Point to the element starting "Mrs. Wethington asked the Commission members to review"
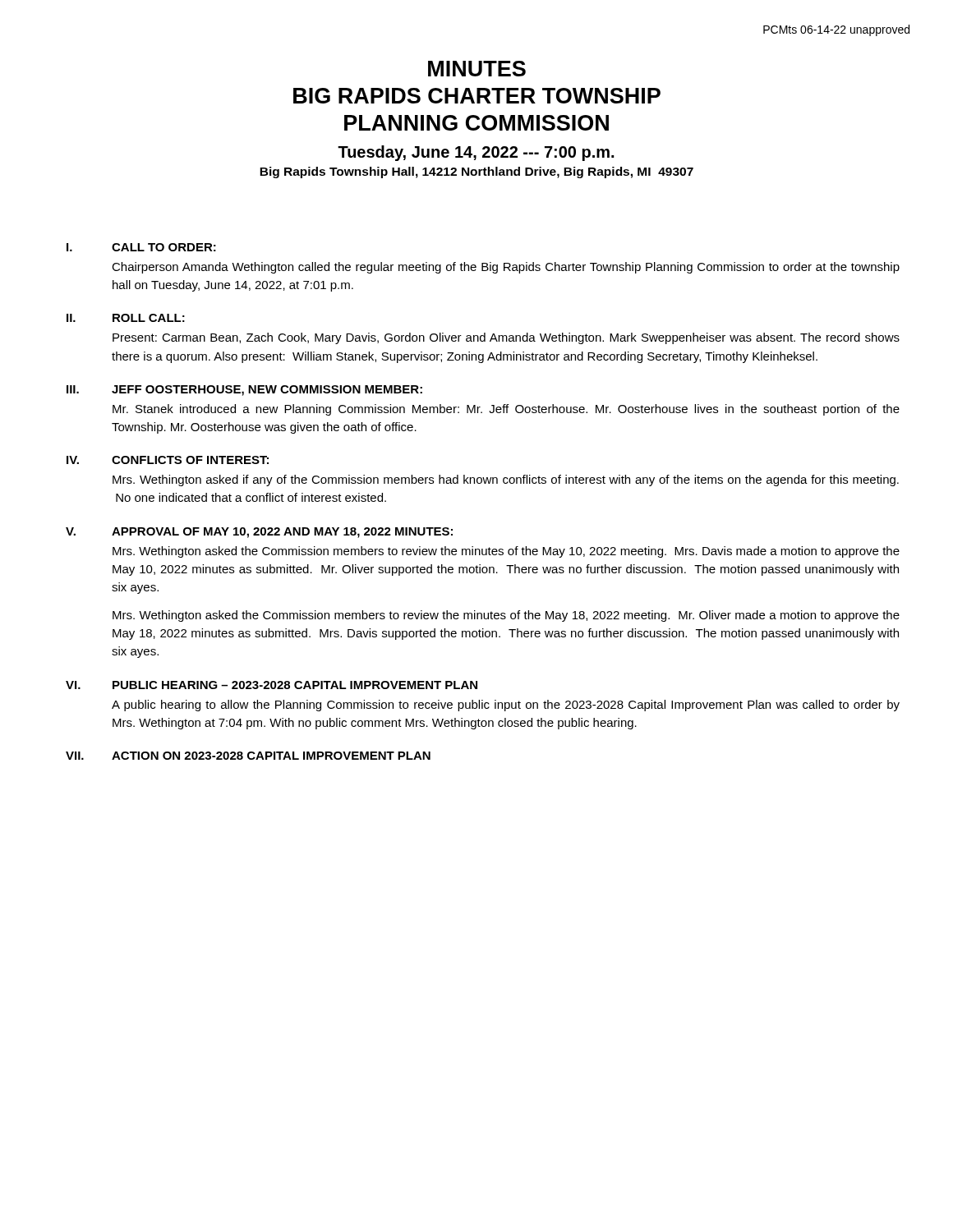This screenshot has height=1232, width=953. [x=506, y=601]
